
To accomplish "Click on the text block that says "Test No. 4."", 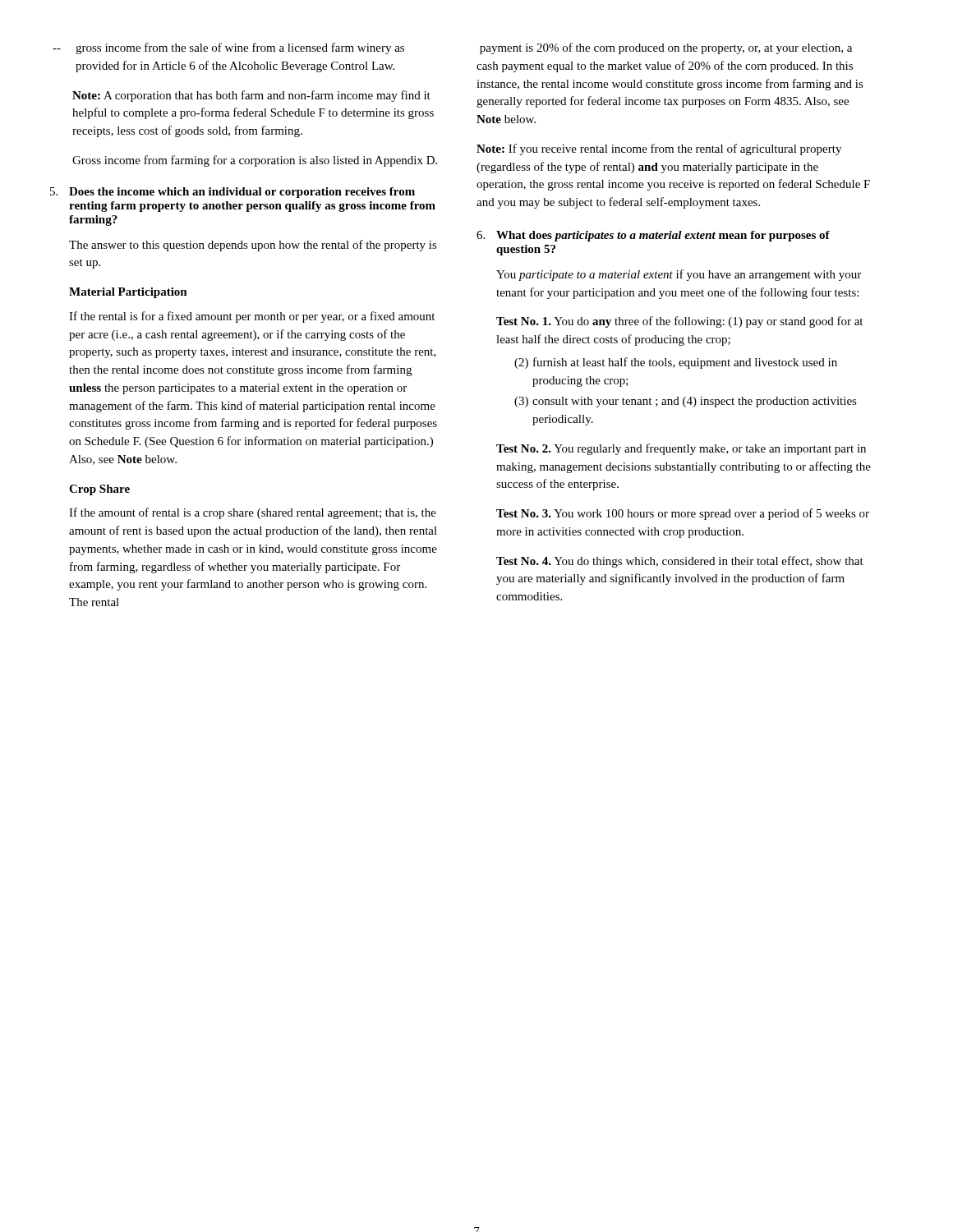I will pyautogui.click(x=680, y=578).
